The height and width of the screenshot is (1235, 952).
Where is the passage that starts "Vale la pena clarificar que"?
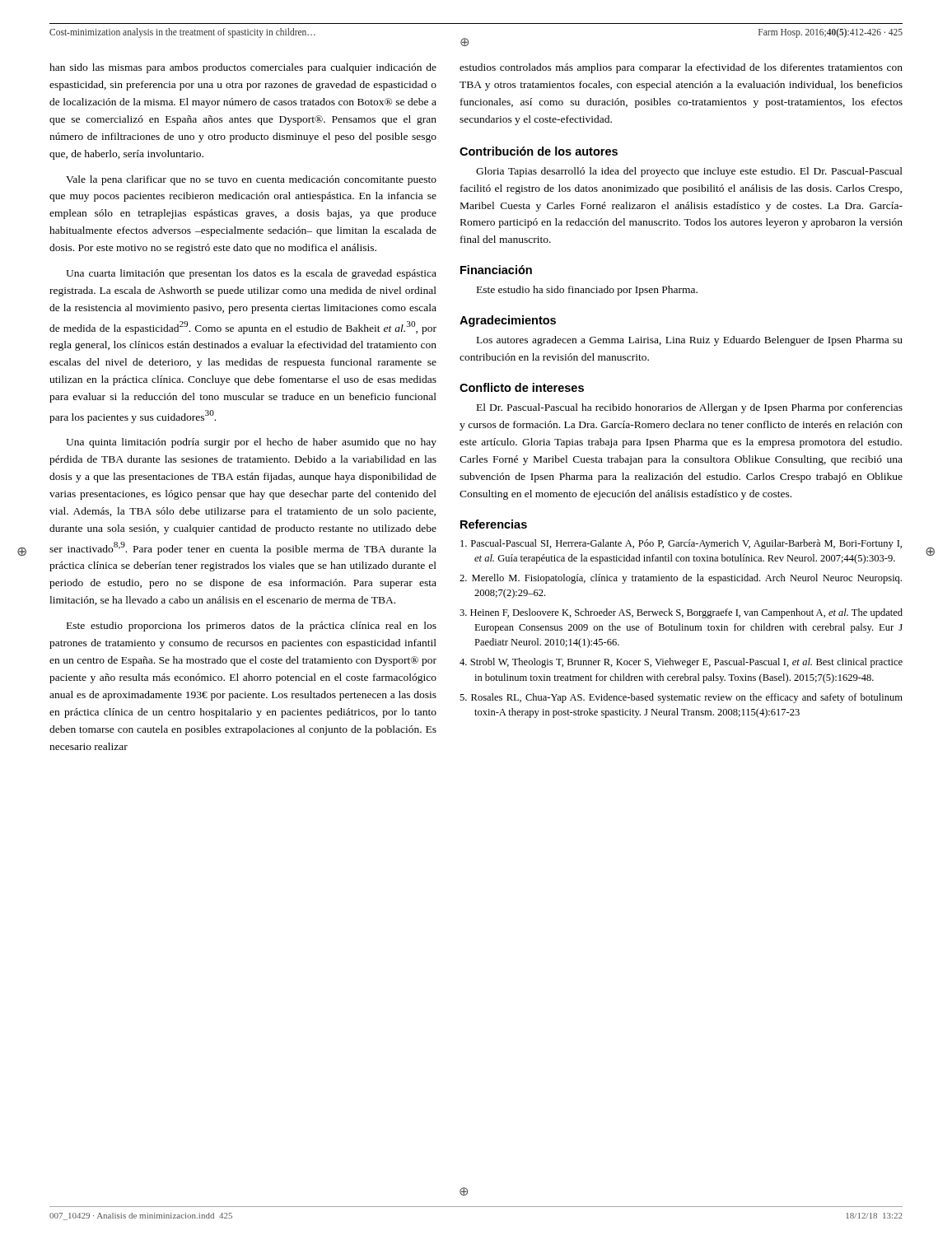243,214
